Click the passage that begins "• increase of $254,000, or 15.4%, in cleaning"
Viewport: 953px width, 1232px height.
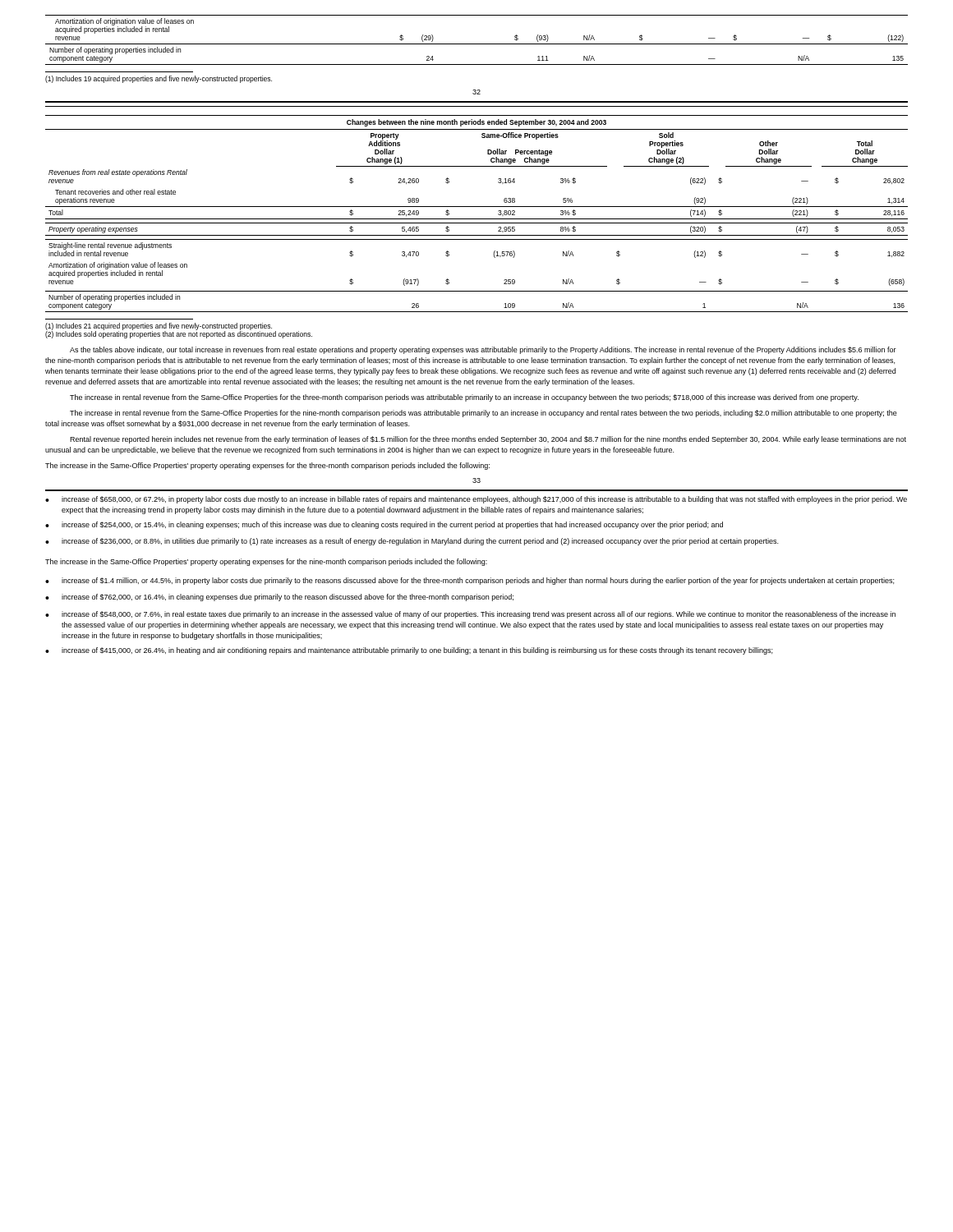tap(476, 526)
